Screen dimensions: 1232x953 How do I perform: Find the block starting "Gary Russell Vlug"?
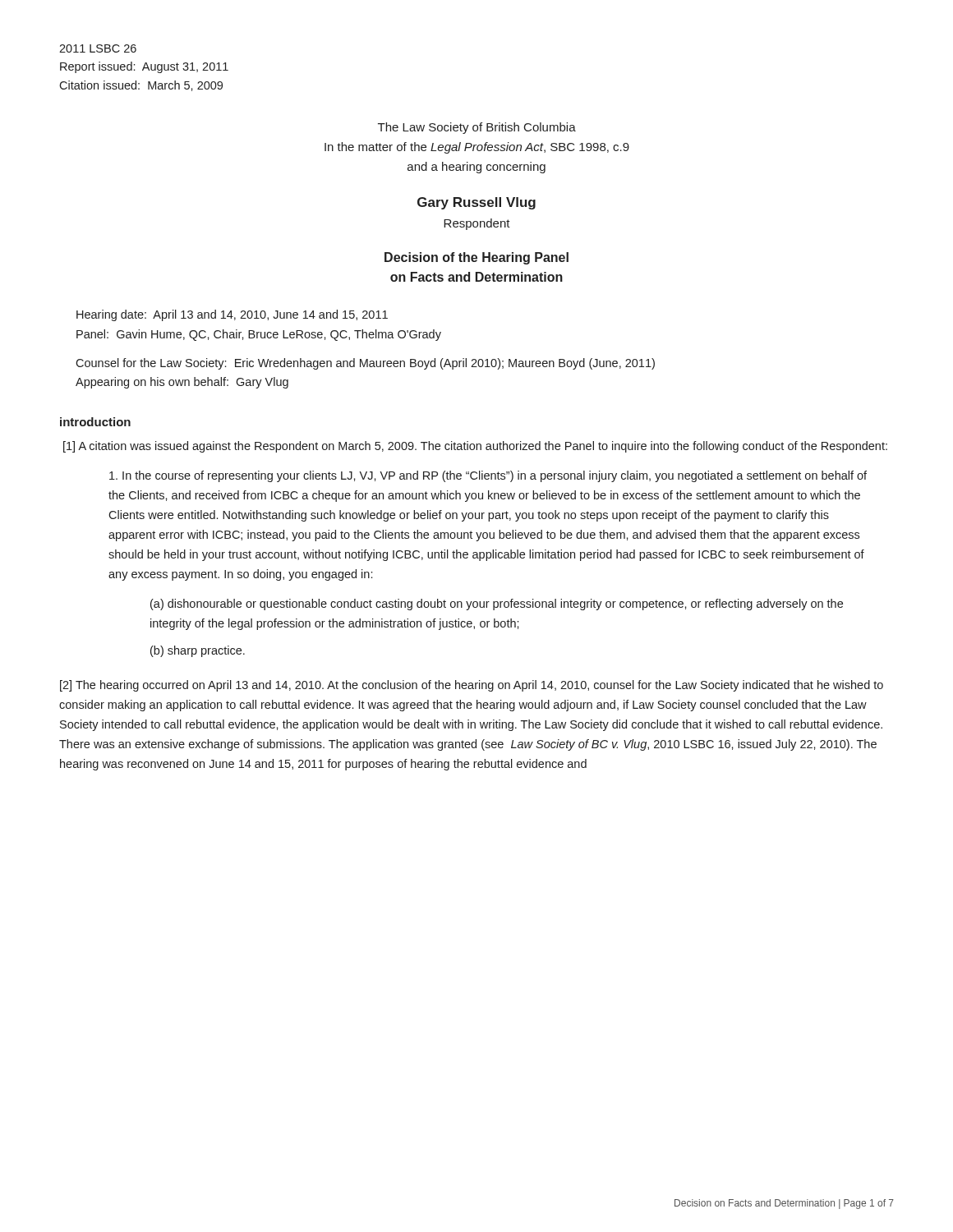tap(476, 203)
